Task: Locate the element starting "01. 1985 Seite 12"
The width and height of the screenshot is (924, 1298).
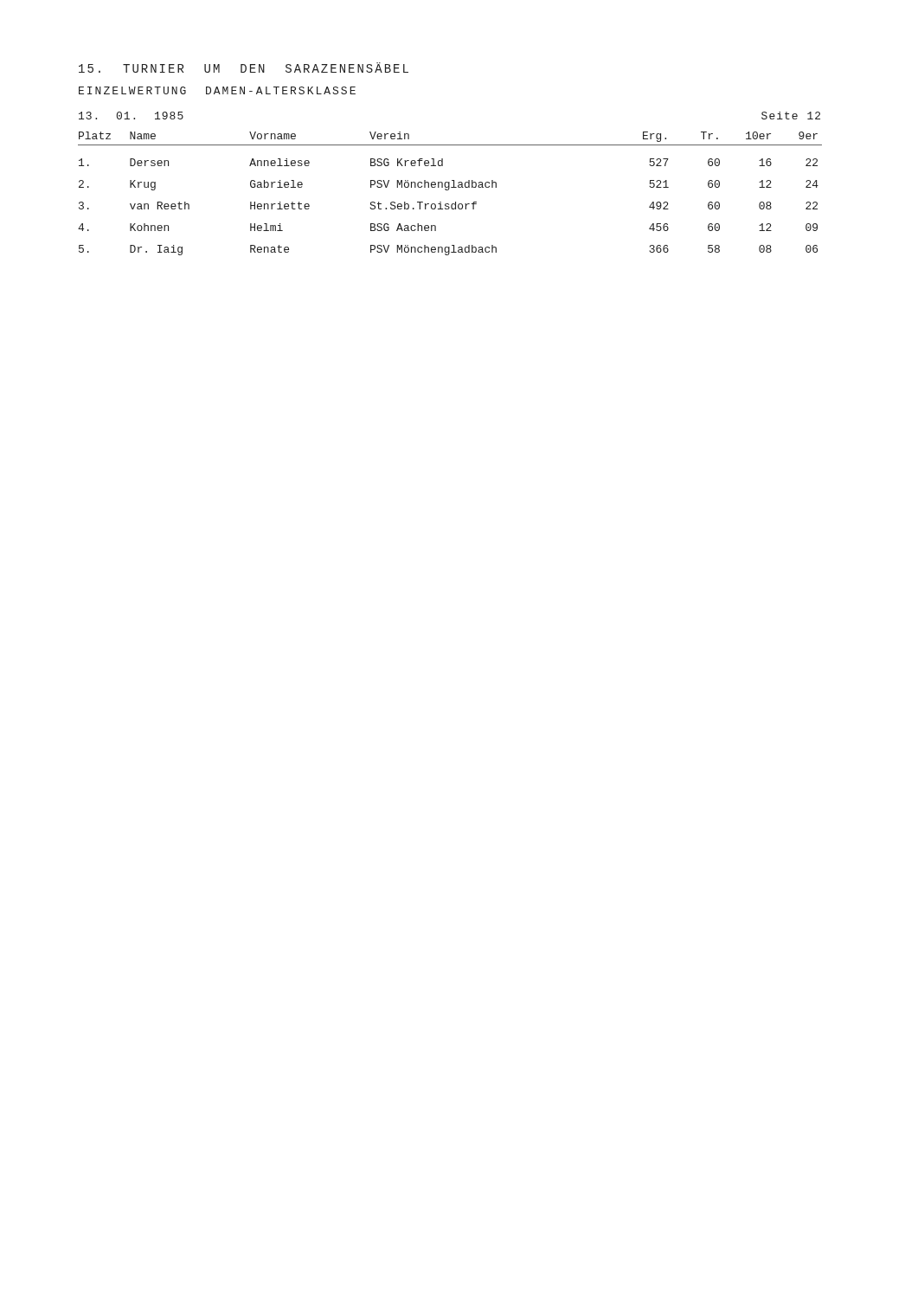Action: [89, 116]
